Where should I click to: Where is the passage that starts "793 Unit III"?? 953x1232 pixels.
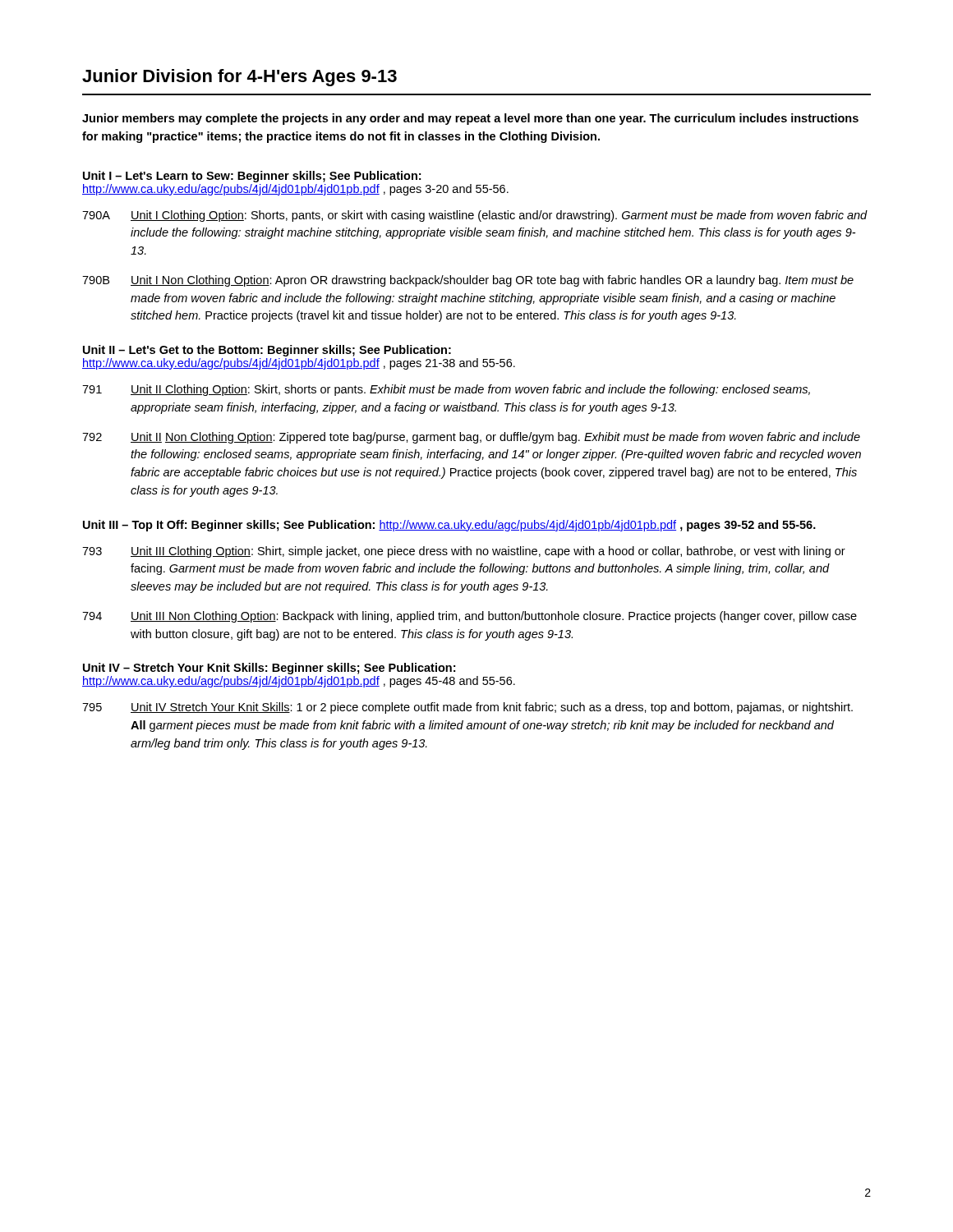476,569
